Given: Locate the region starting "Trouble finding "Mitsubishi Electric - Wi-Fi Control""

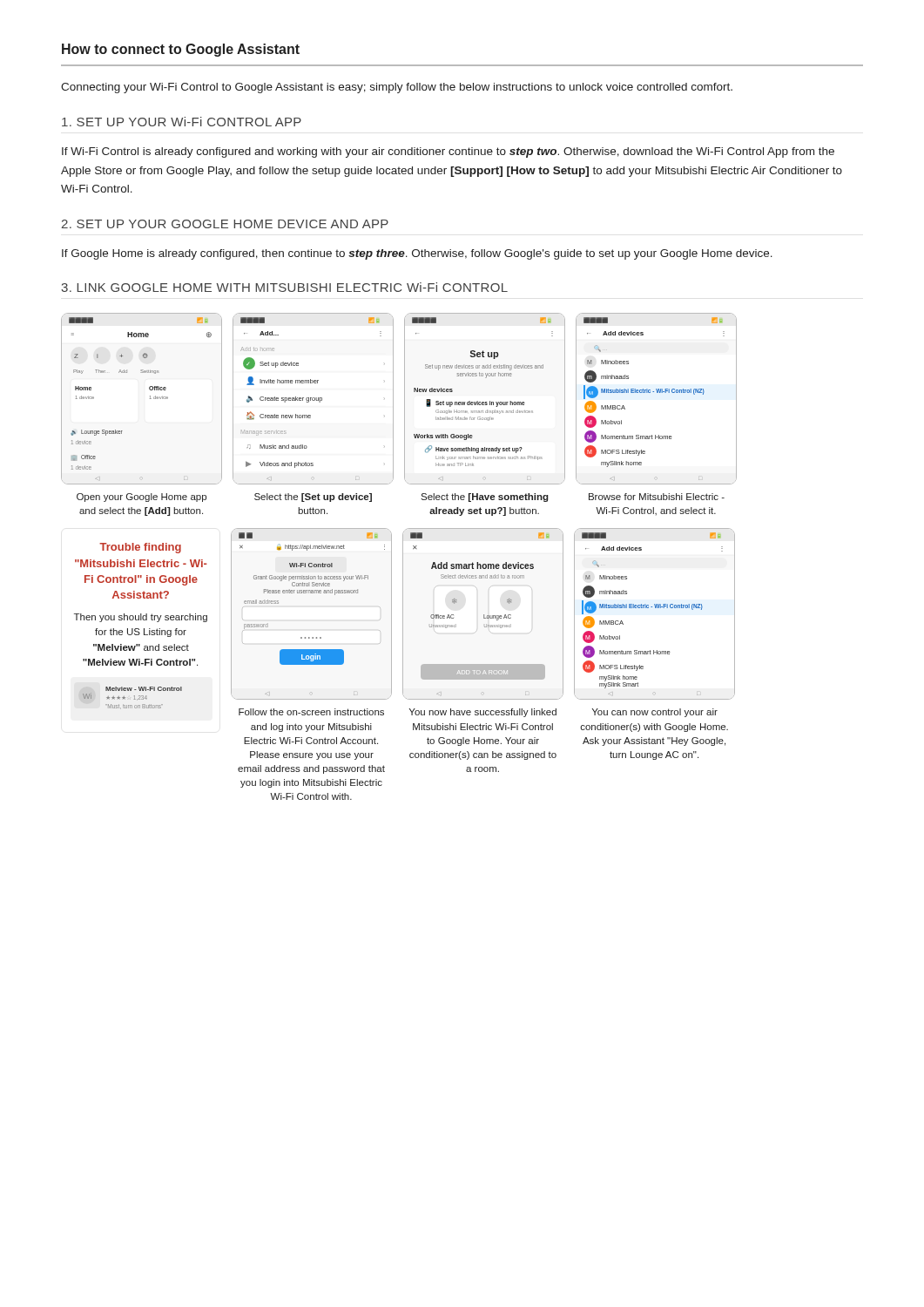Looking at the screenshot, I should click(141, 571).
